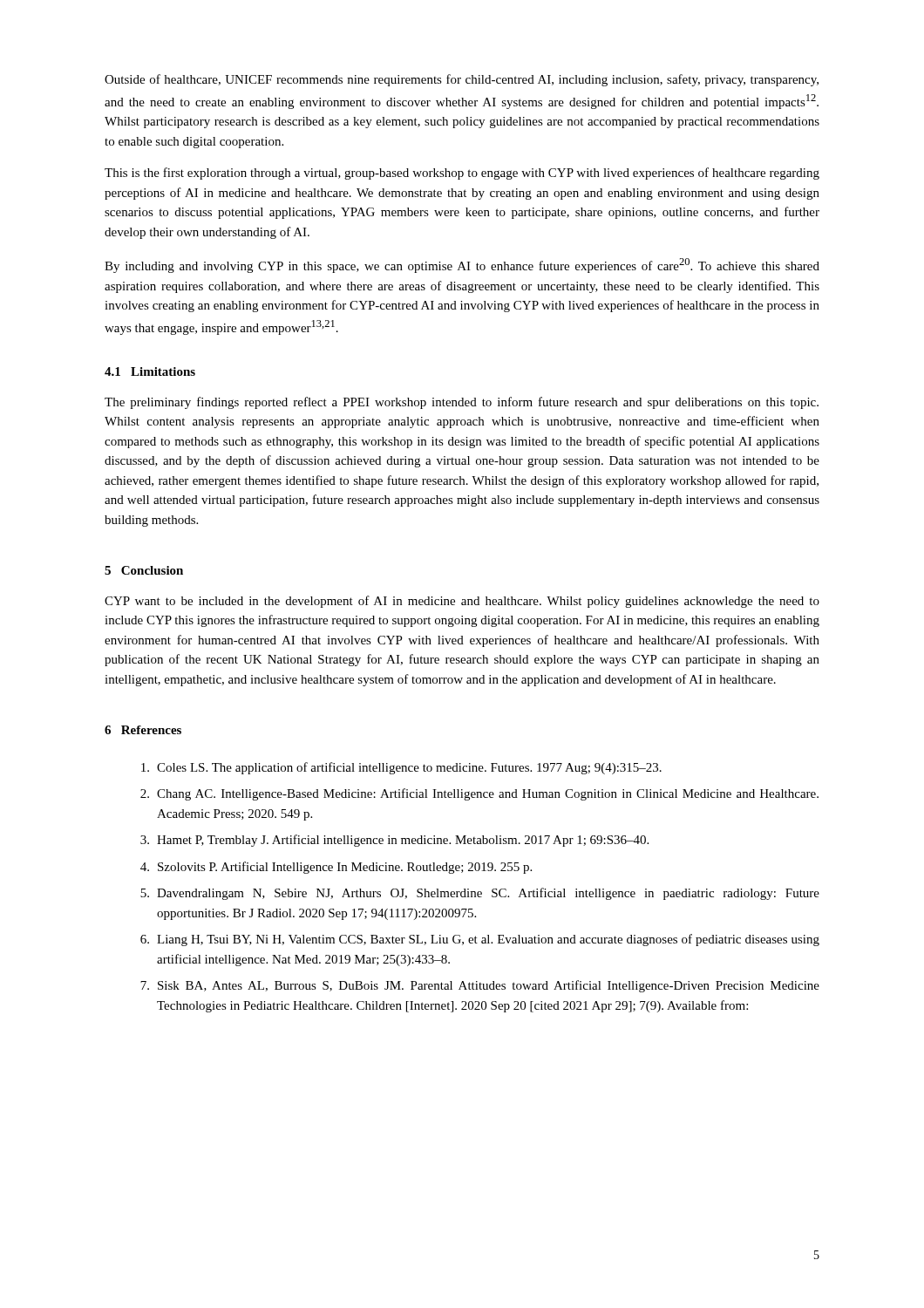This screenshot has height=1308, width=924.
Task: Point to the element starting "The preliminary findings reported reflect a"
Action: click(x=462, y=460)
